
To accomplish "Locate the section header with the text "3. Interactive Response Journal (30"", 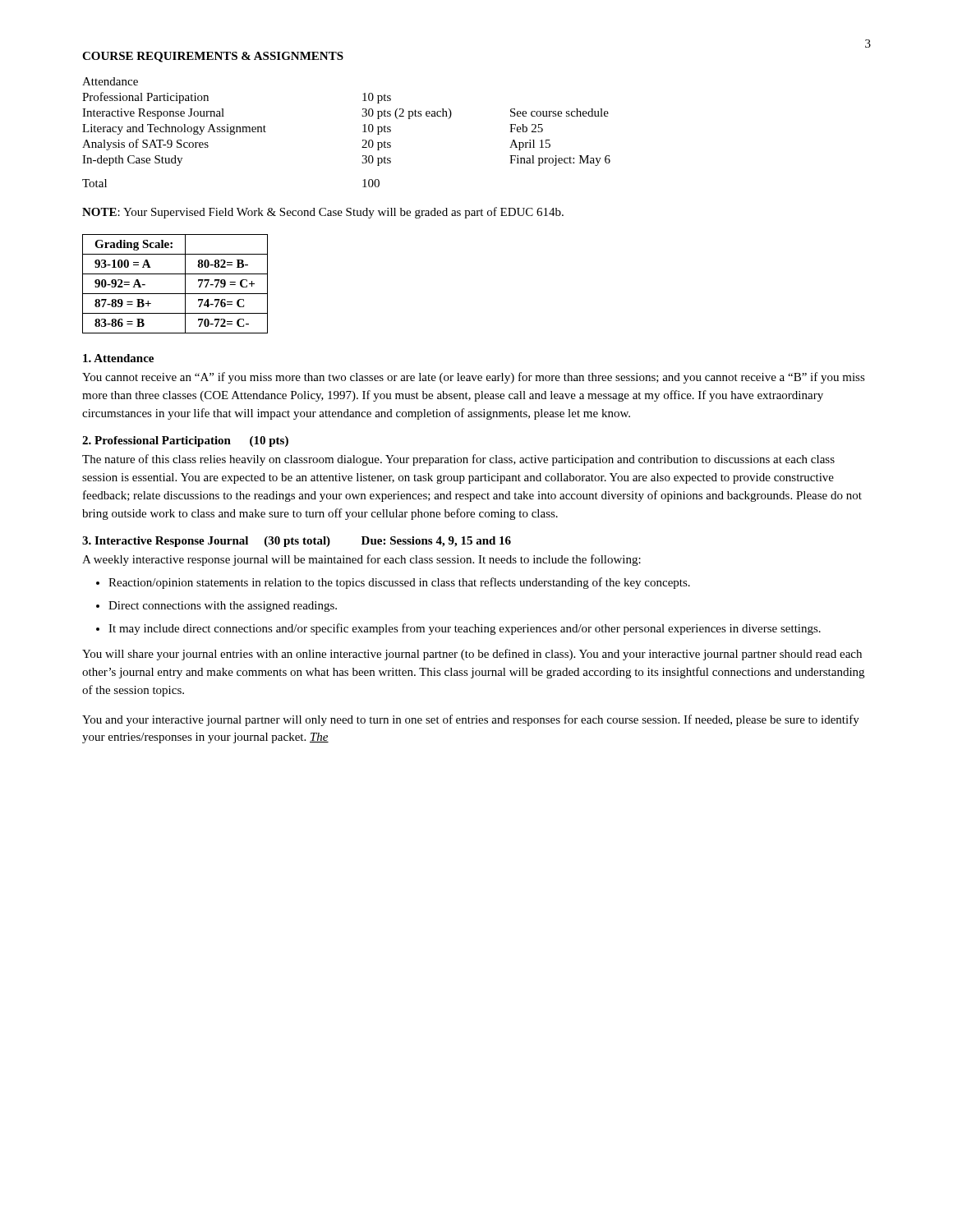I will [x=297, y=541].
